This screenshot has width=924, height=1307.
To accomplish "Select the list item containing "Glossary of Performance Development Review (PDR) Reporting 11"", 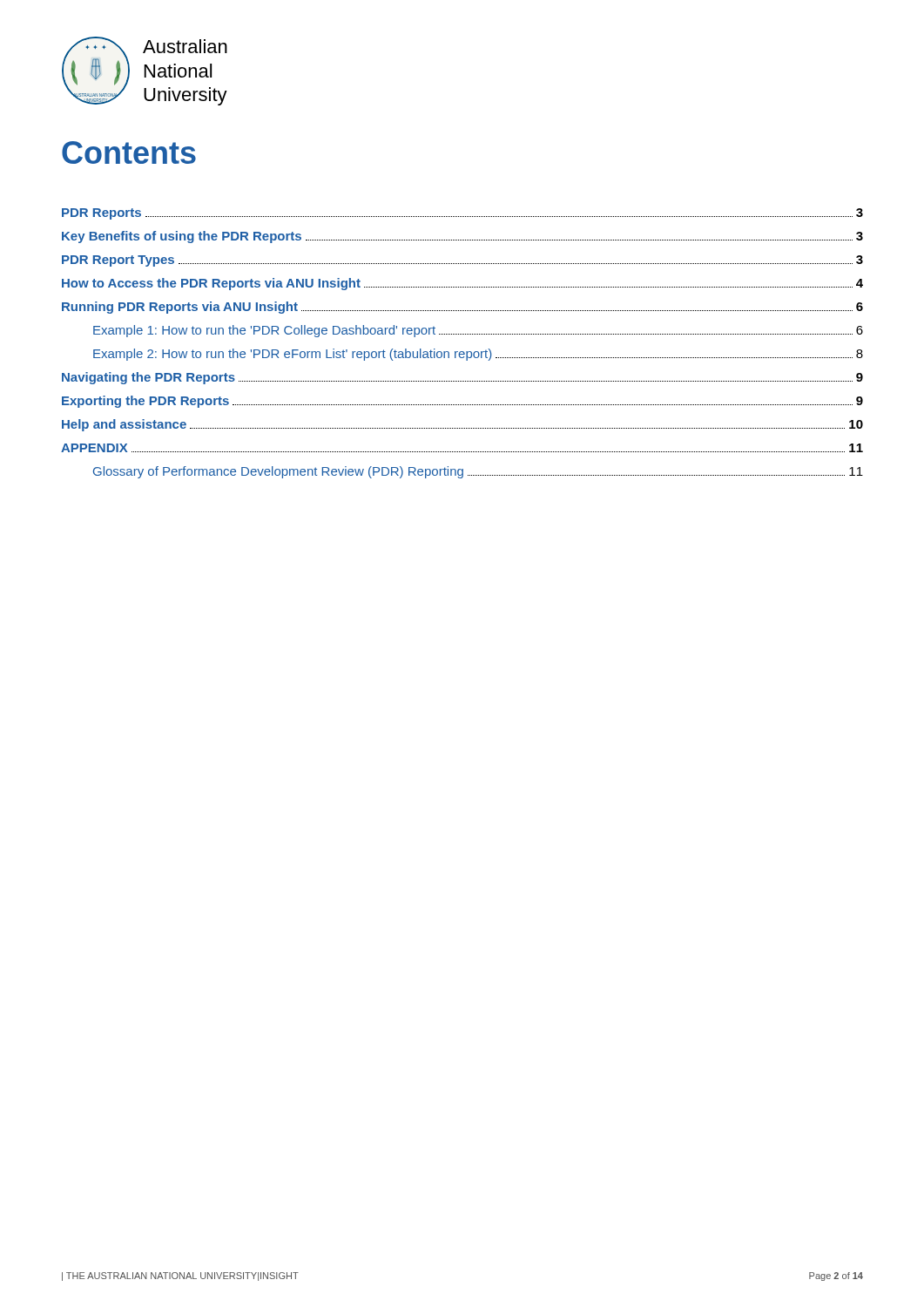I will pos(478,471).
